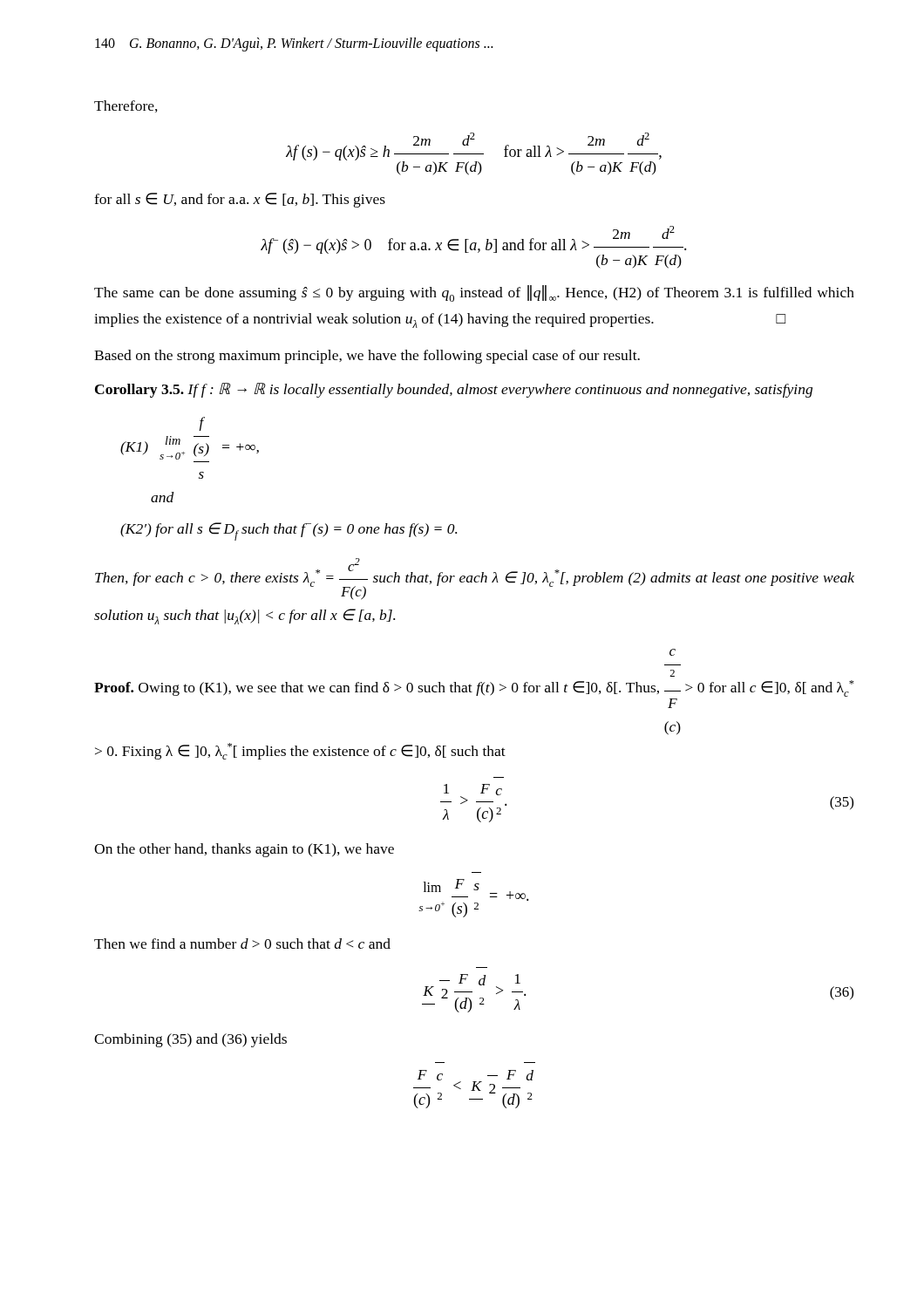This screenshot has height=1308, width=924.
Task: Select the block starting "F(c) c2 < K 2"
Action: 474,1087
